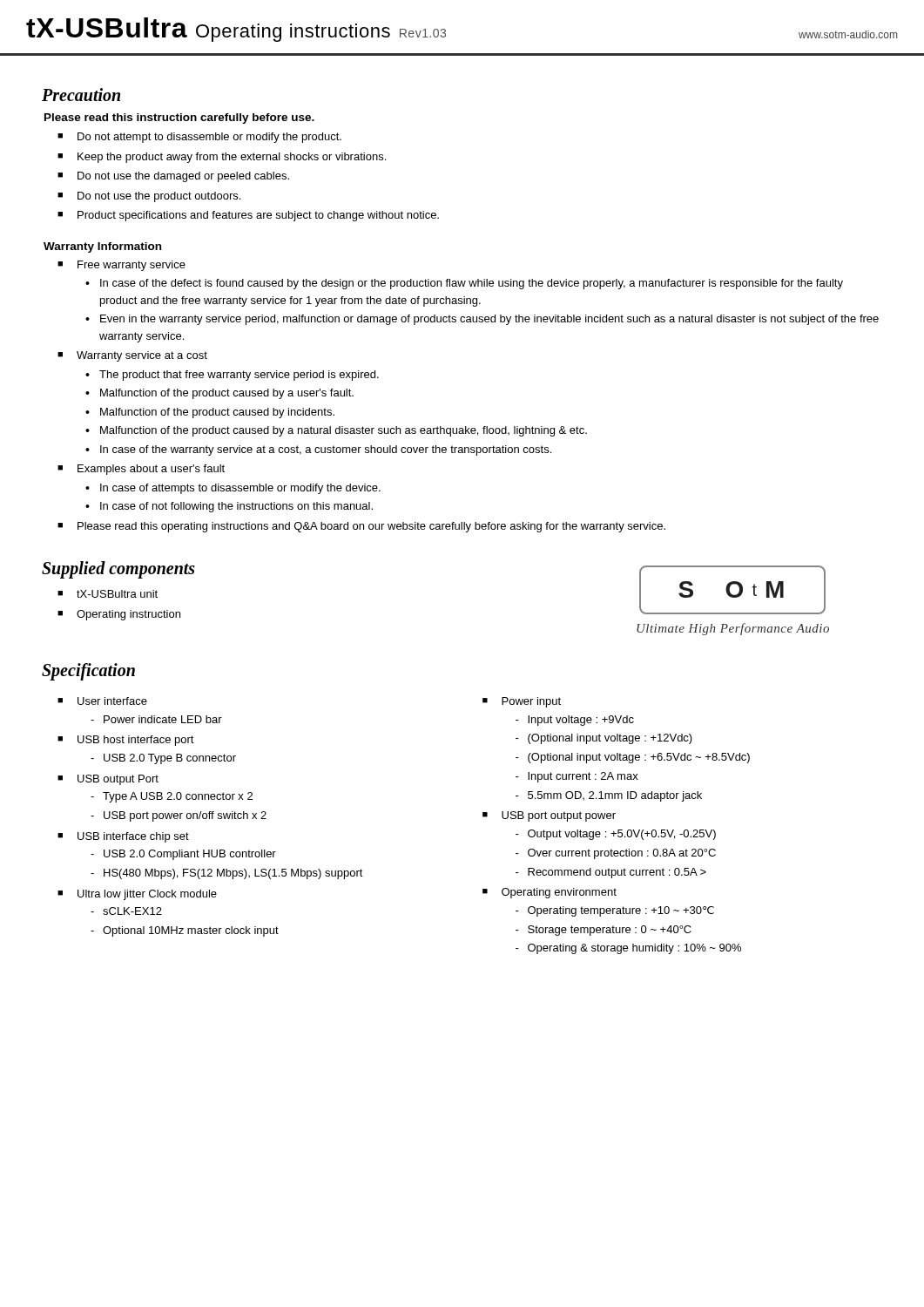Select the passage starting "USB host interface"
The height and width of the screenshot is (1307, 924).
coord(136,741)
